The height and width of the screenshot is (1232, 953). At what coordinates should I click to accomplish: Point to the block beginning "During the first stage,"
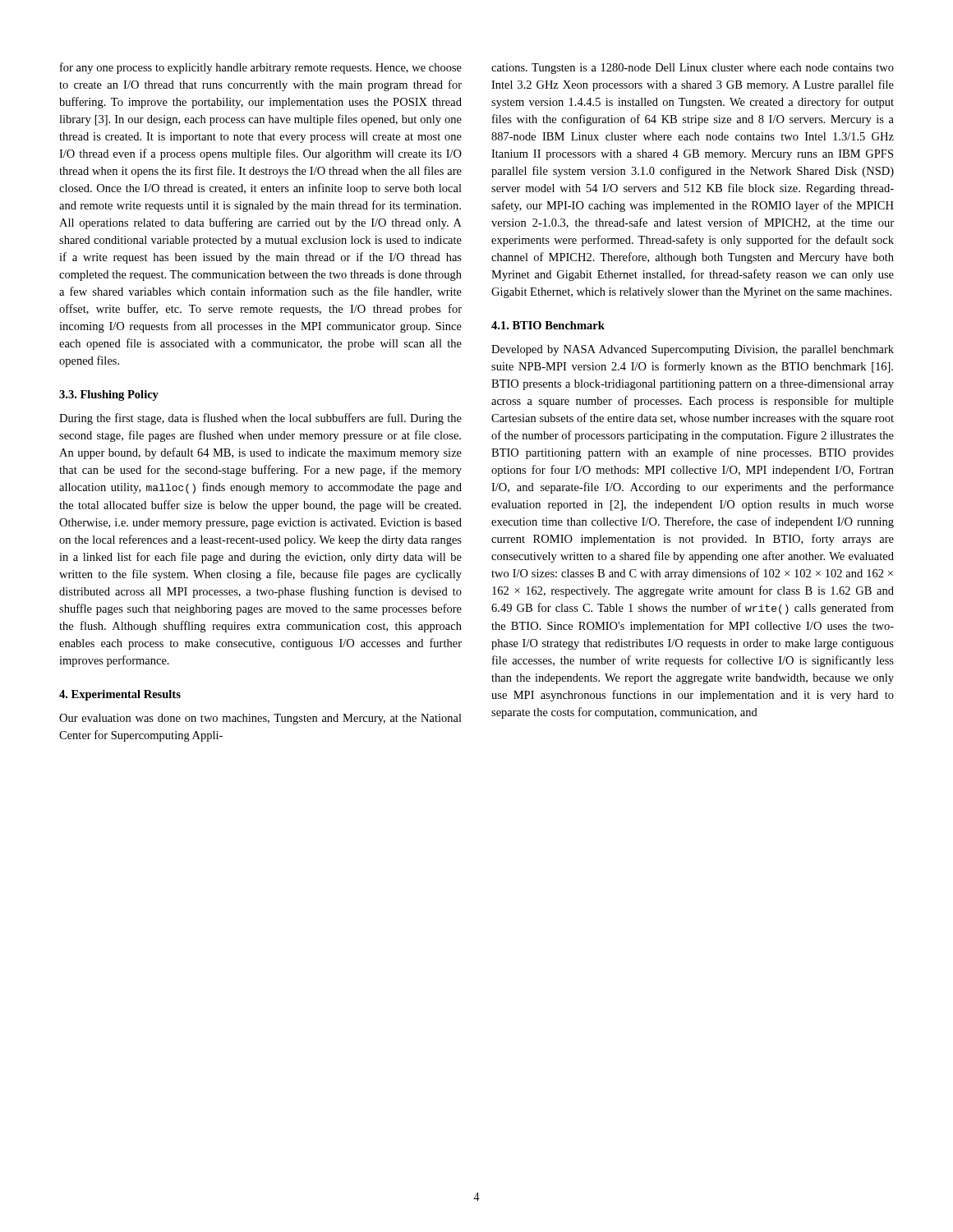[x=260, y=540]
